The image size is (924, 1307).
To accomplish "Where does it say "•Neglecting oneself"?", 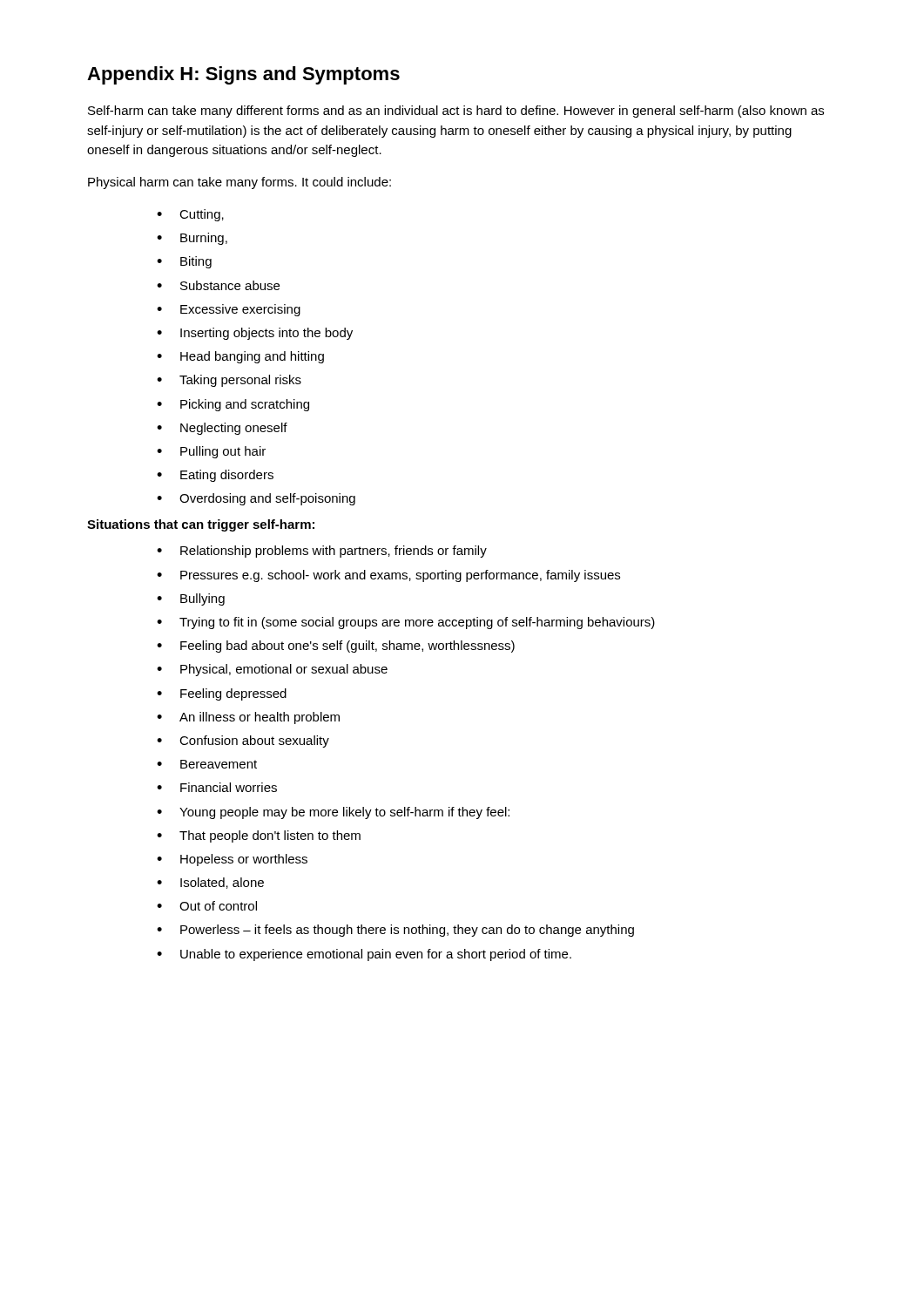I will click(222, 428).
